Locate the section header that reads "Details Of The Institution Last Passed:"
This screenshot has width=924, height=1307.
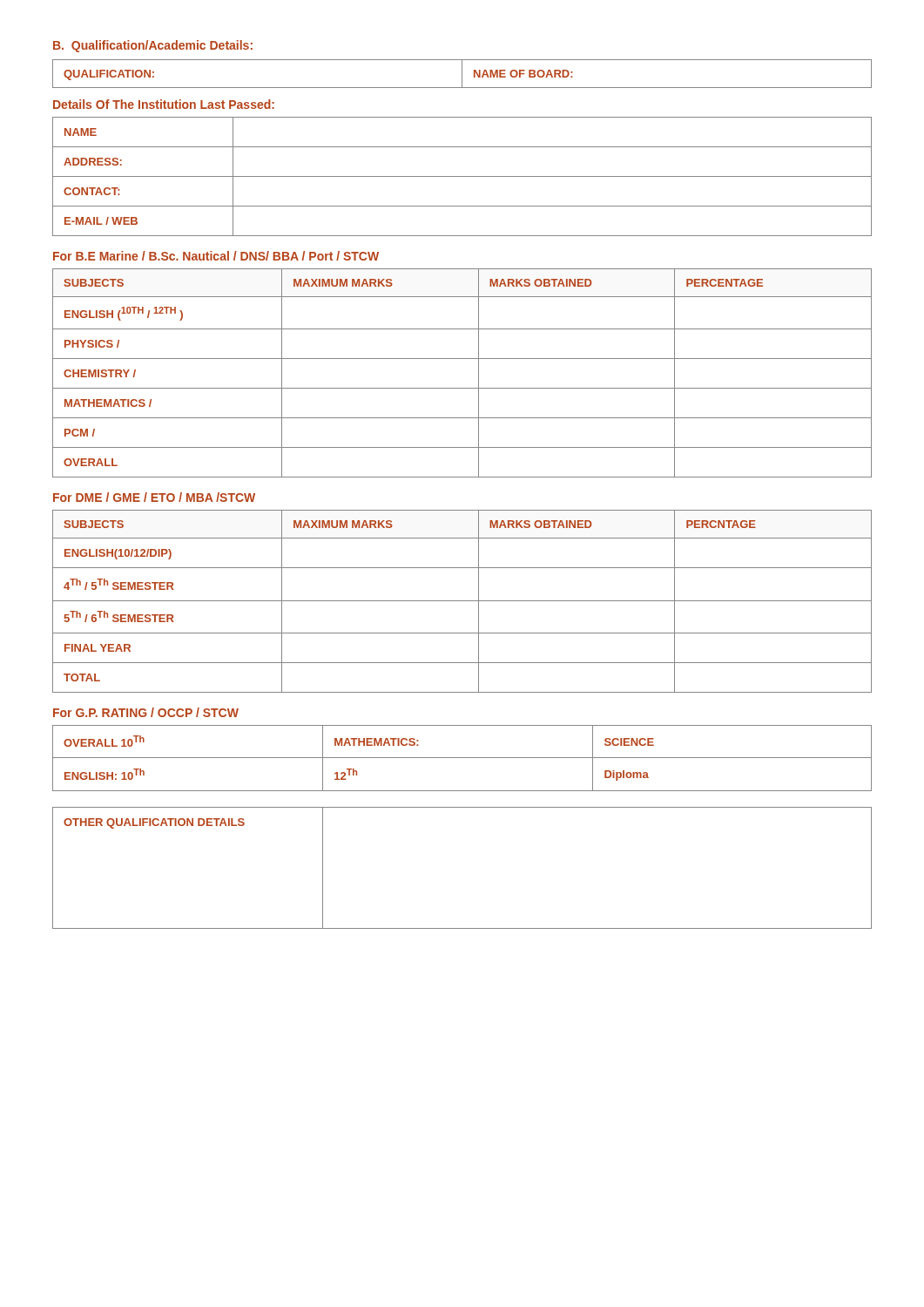(164, 105)
